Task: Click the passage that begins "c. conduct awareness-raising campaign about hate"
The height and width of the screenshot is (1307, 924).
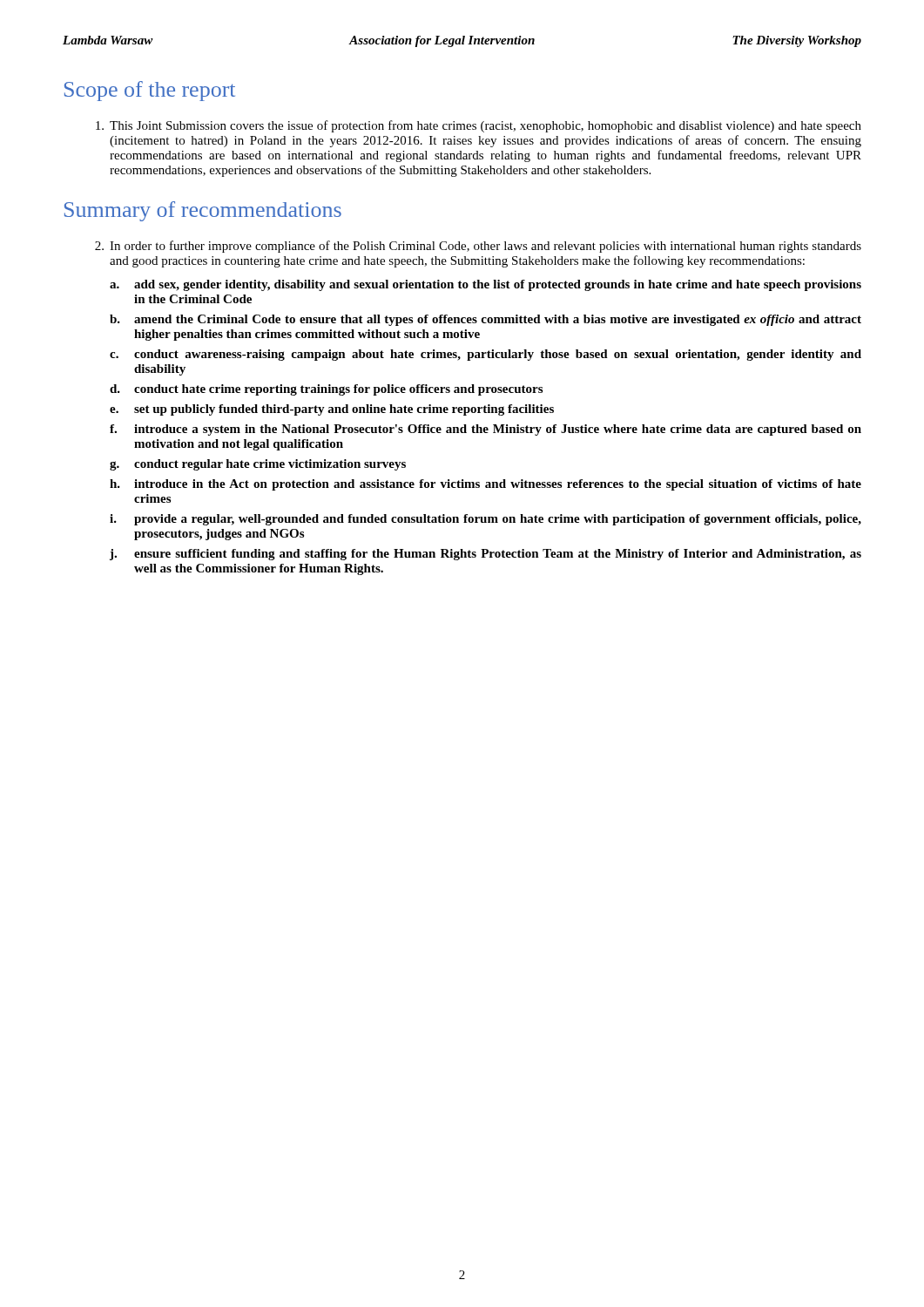Action: pyautogui.click(x=486, y=362)
